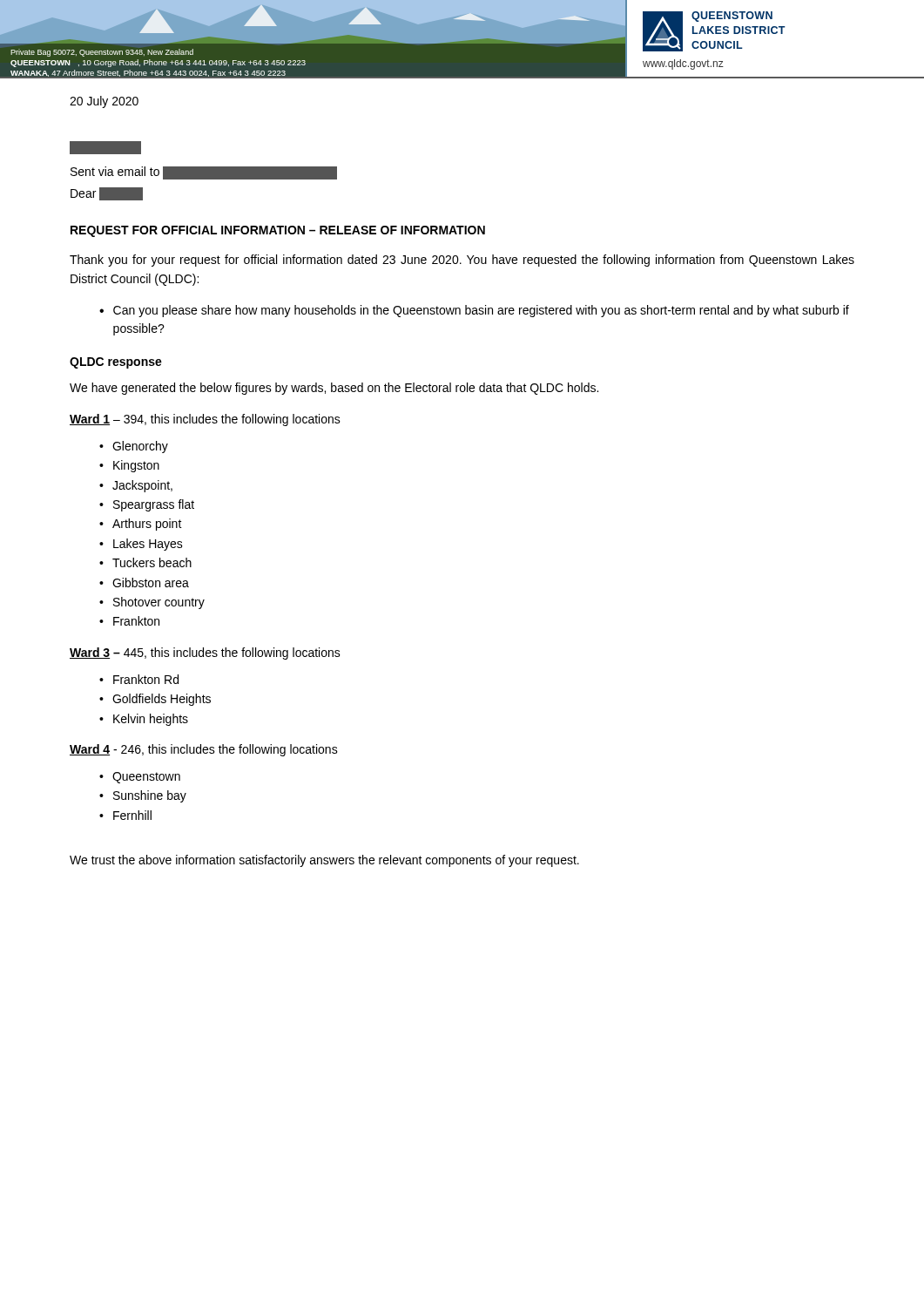This screenshot has width=924, height=1307.
Task: Select the list item containing "•Sunshine bay"
Action: 143,796
